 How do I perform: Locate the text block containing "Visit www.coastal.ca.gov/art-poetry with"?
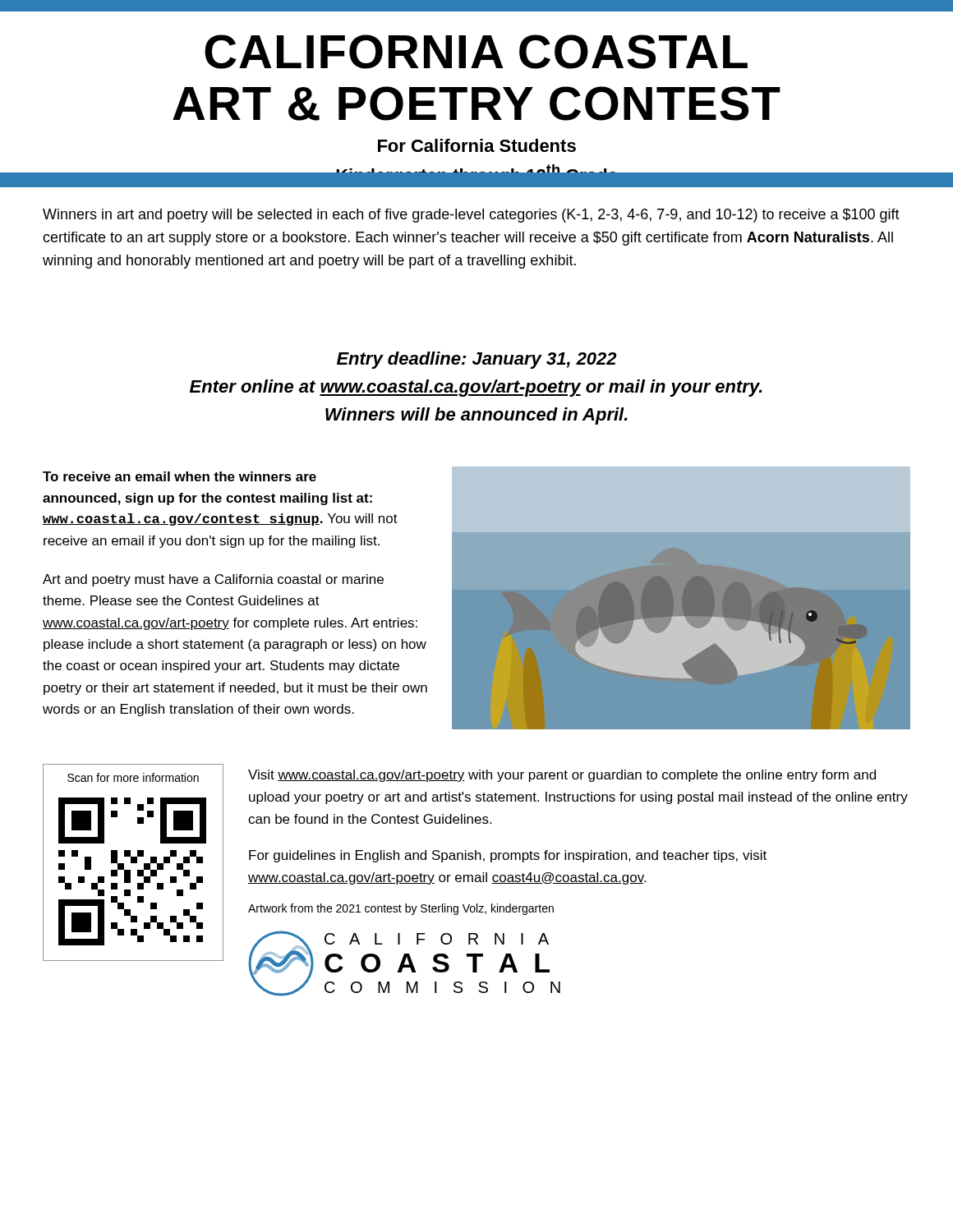578,797
